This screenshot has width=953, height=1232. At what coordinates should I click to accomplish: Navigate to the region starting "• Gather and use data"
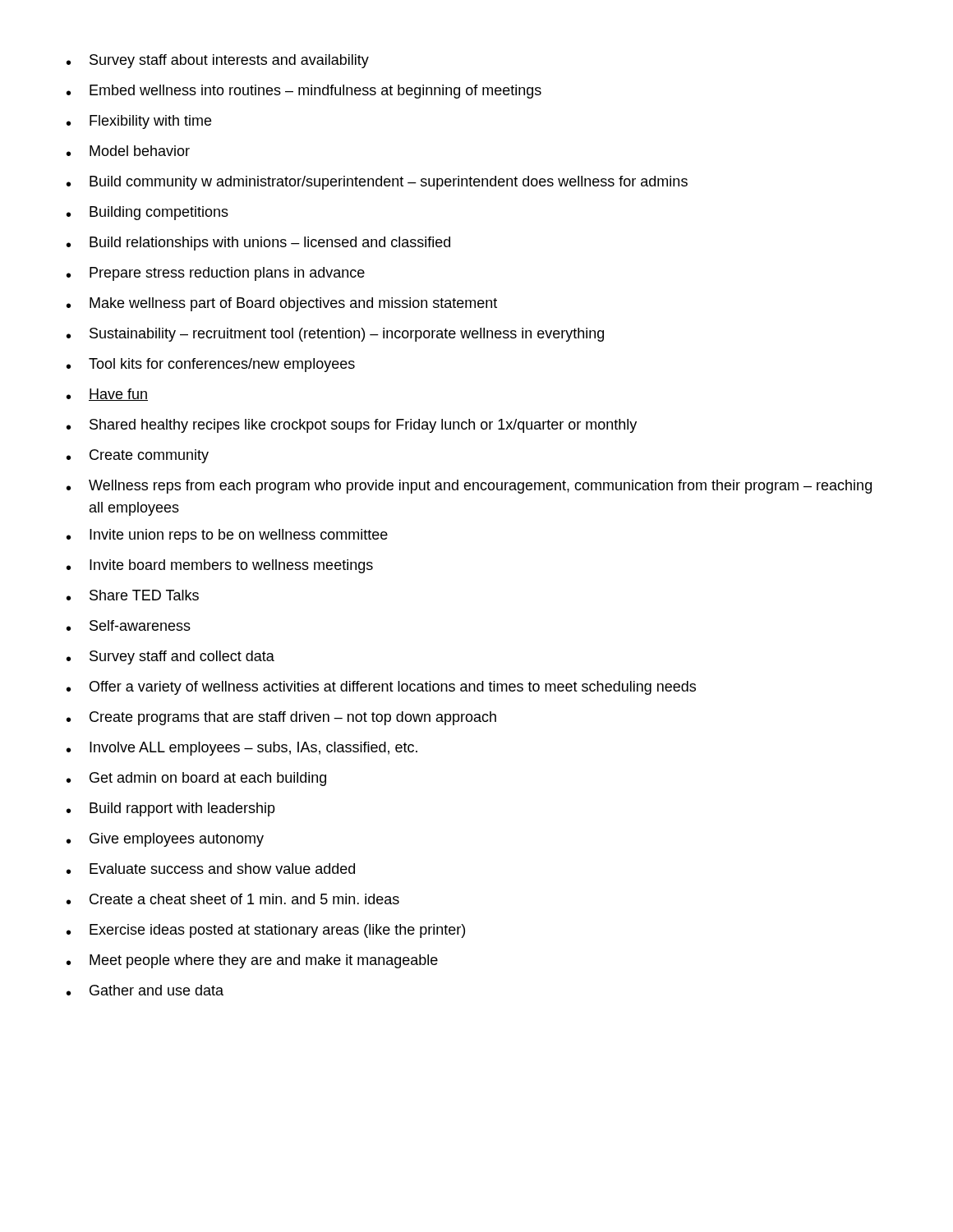point(145,990)
